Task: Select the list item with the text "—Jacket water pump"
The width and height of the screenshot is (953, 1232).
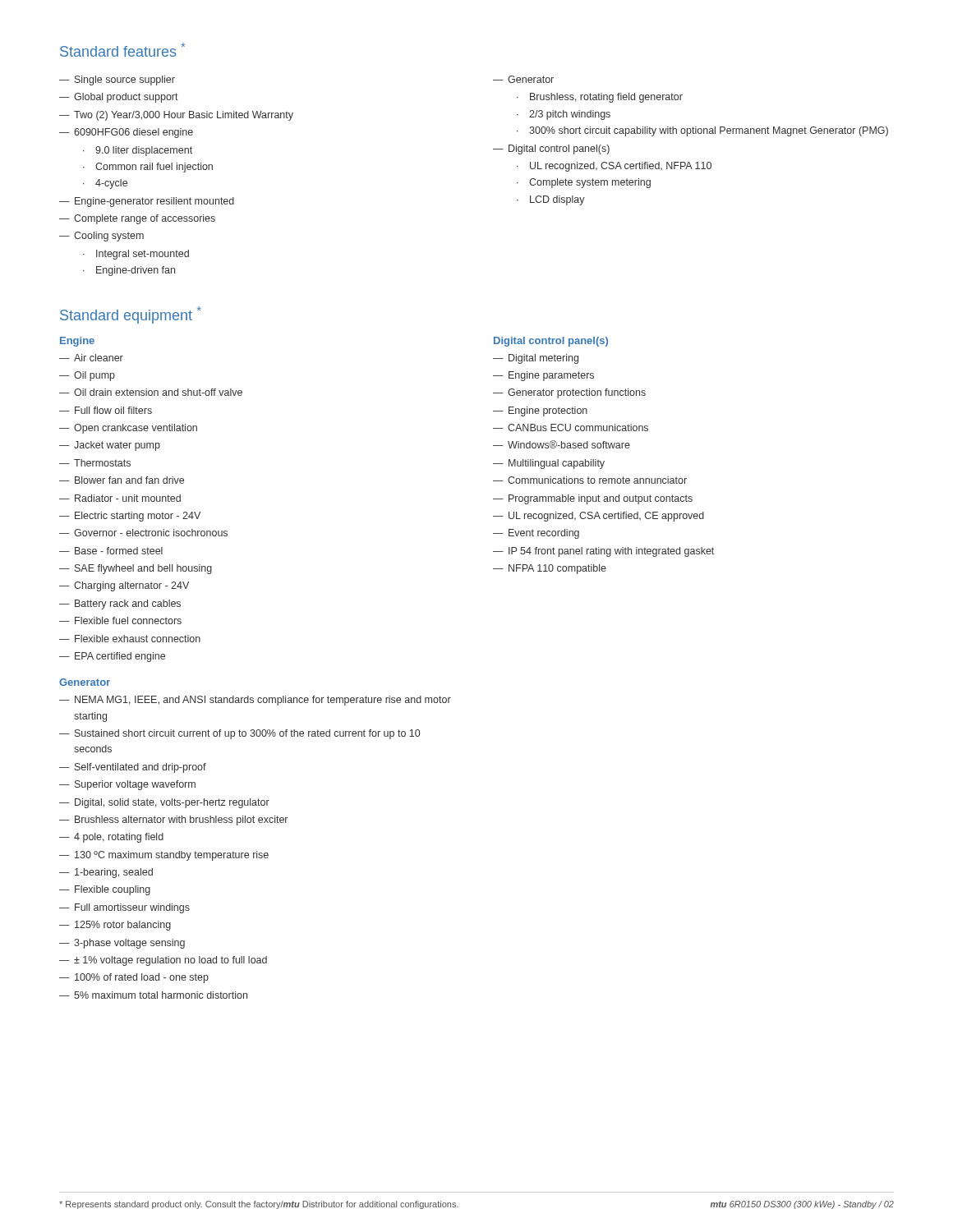Action: [x=110, y=446]
